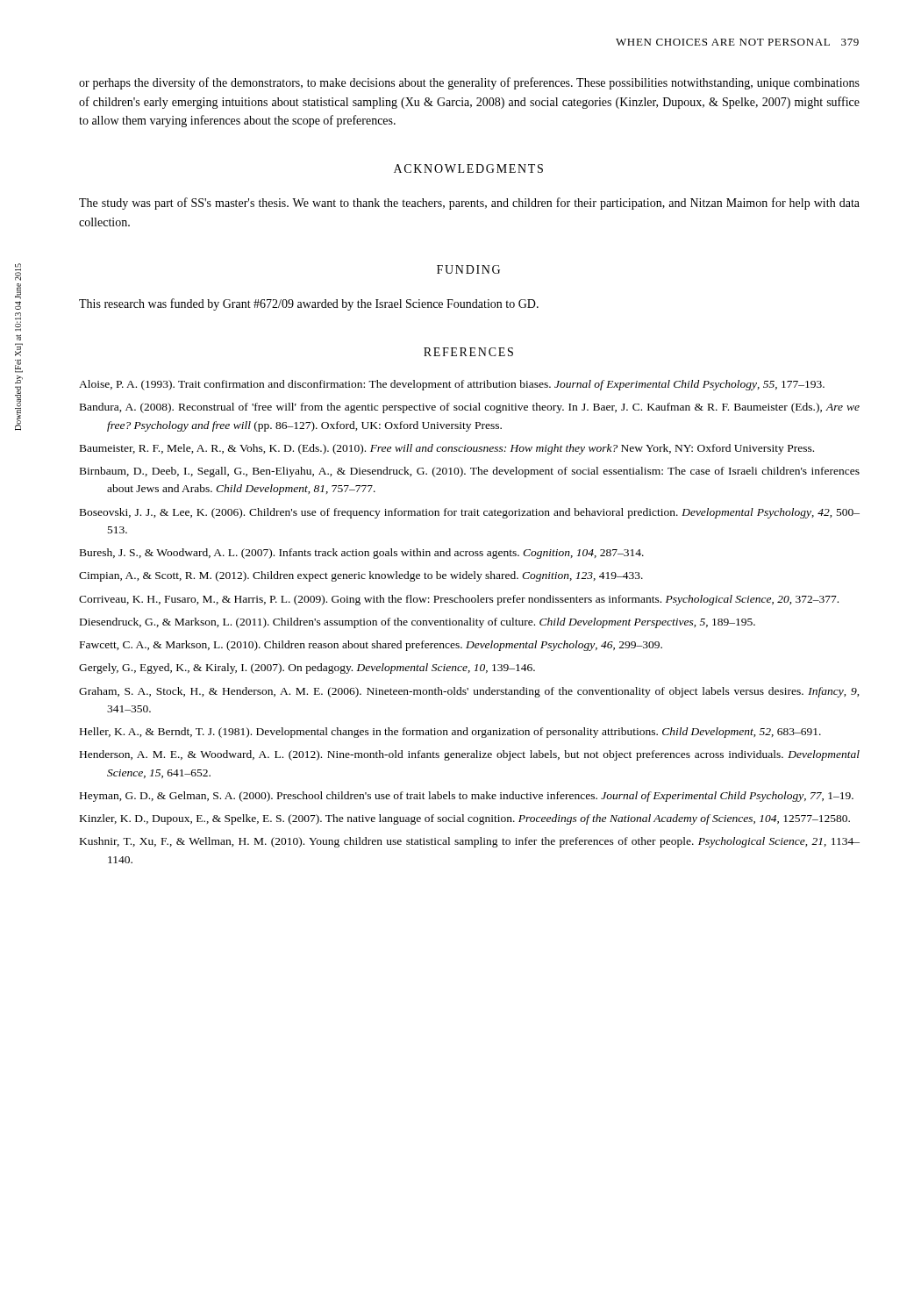Point to the block beginning "Boseovski, J. J., & Lee, K. (2006). Children's"
The width and height of the screenshot is (921, 1316).
coord(469,520)
